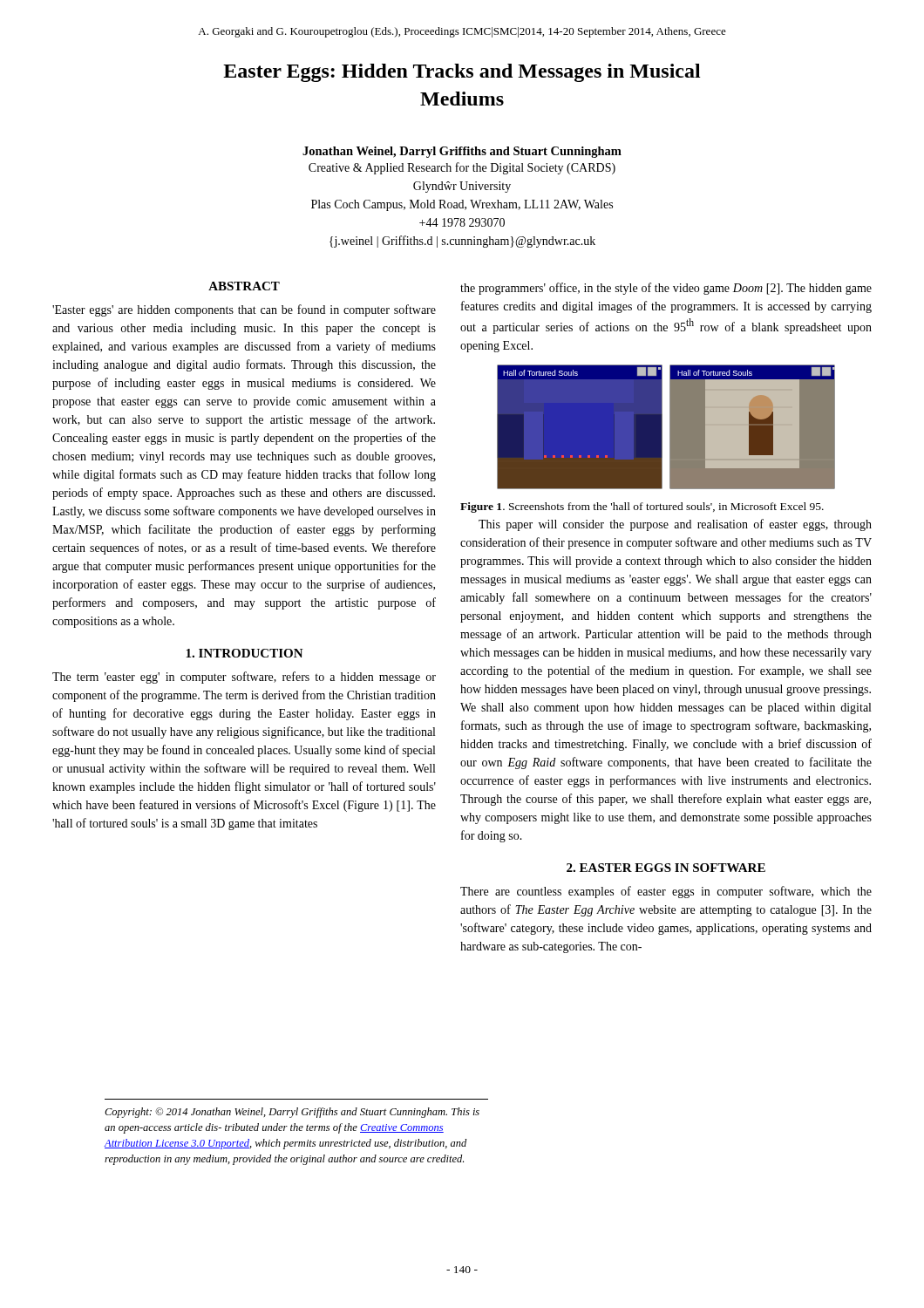Navigate to the region starting "This paper will consider the purpose and realisation"
Viewport: 924px width, 1308px height.
[666, 680]
